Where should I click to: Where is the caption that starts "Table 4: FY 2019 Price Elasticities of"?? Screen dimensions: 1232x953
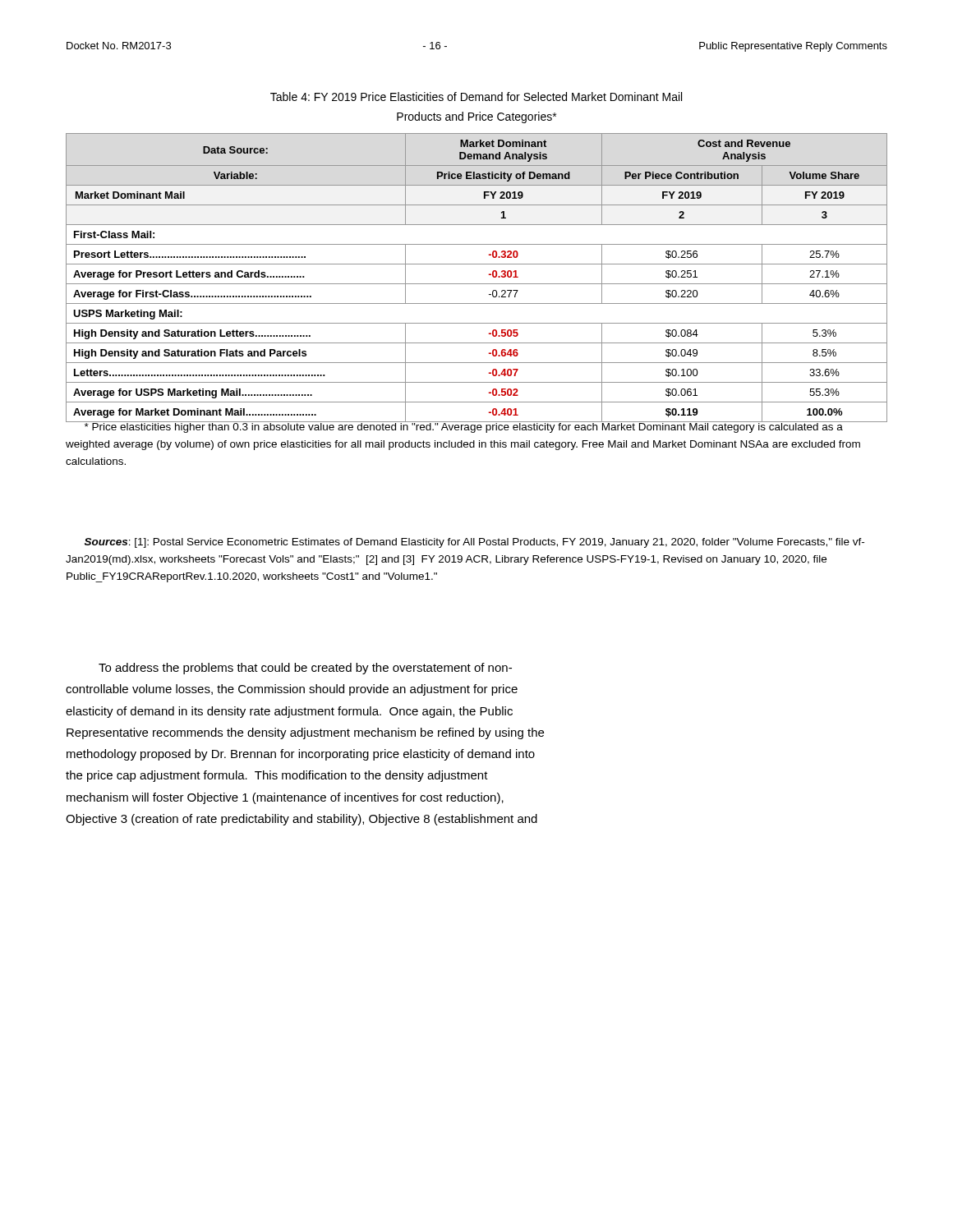click(476, 97)
